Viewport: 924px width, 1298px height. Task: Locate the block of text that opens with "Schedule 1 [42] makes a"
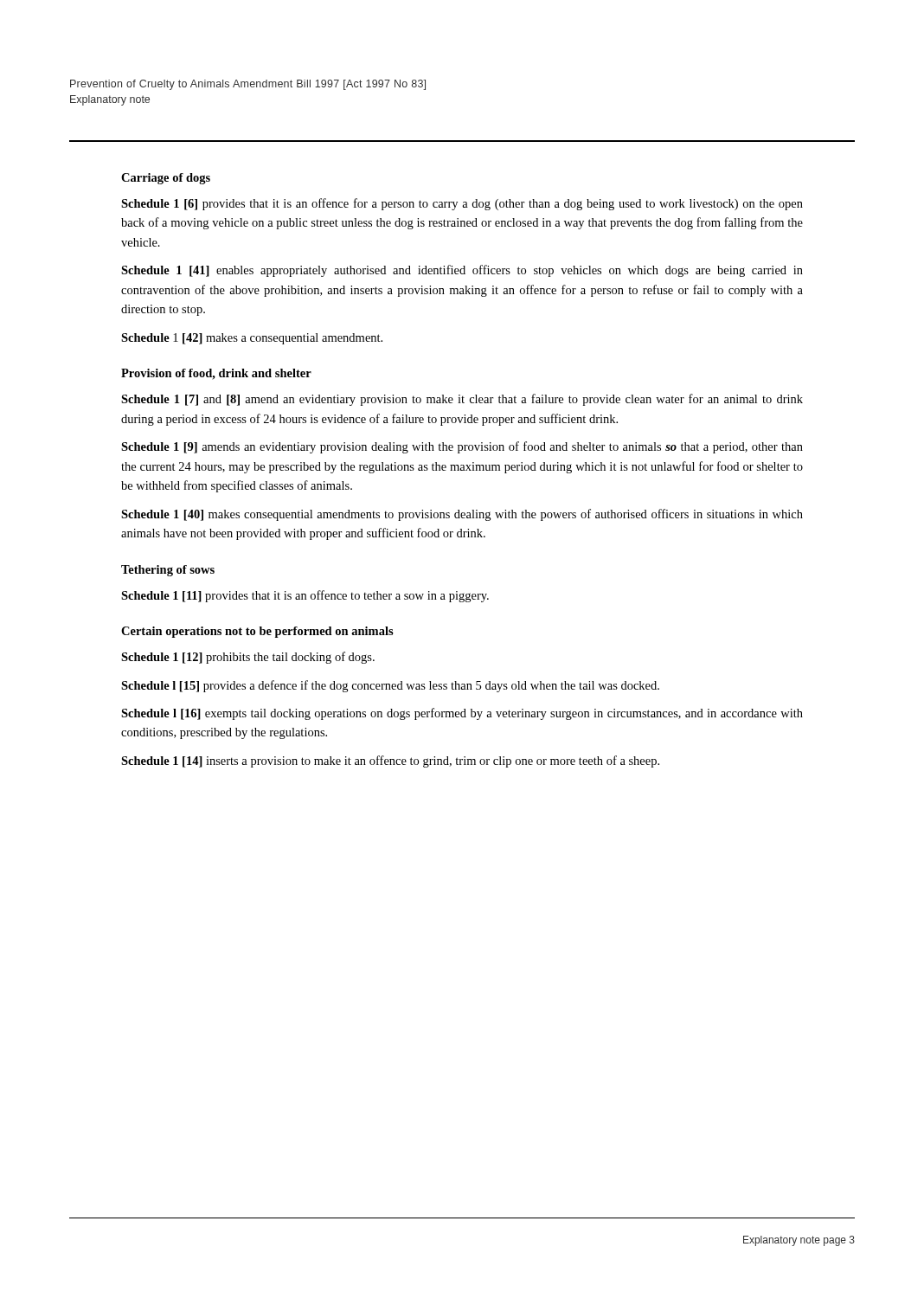252,337
